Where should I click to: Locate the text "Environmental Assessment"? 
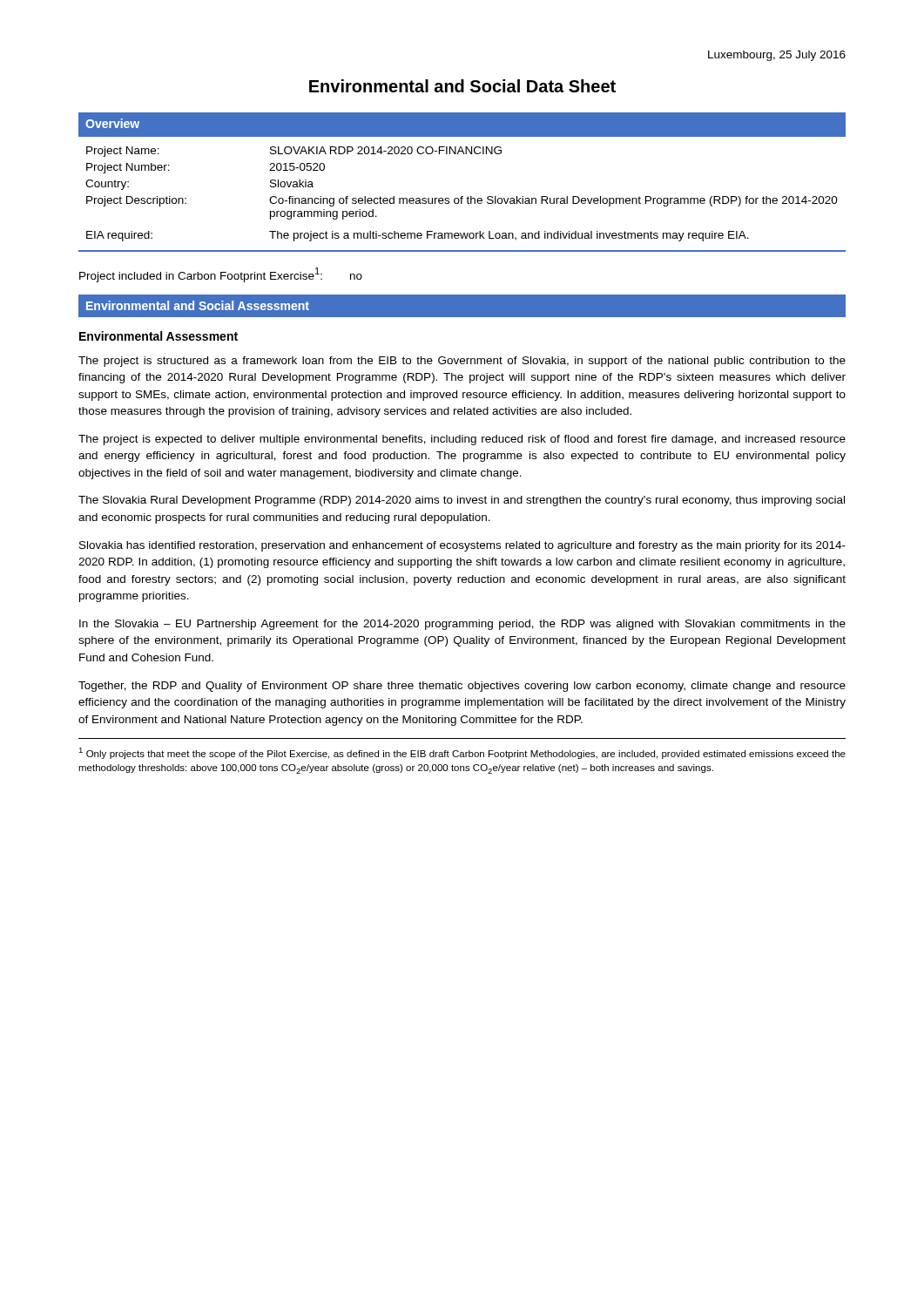(158, 336)
